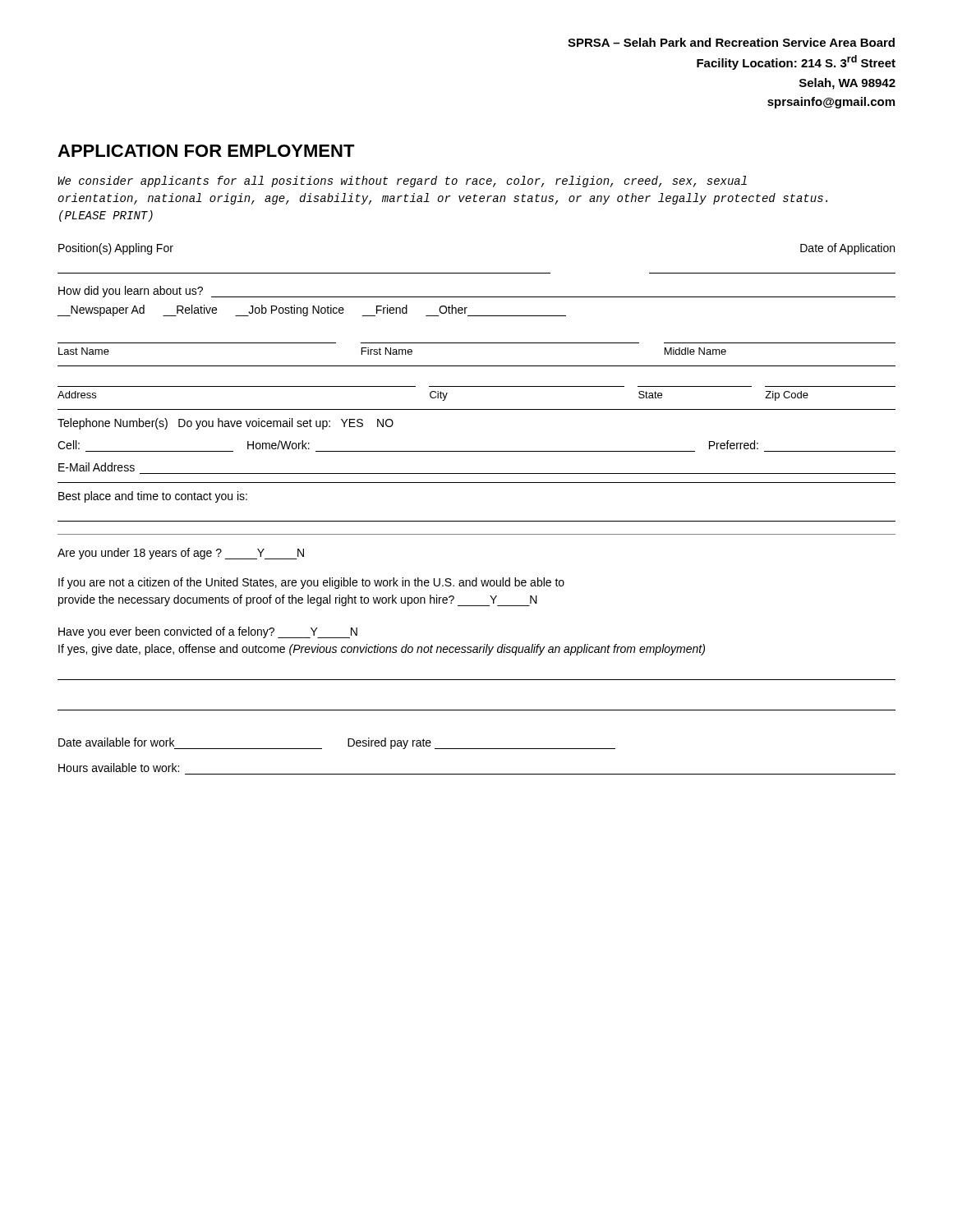
Task: Find the text block with the text "We consider applicants for all positions"
Action: (x=444, y=199)
